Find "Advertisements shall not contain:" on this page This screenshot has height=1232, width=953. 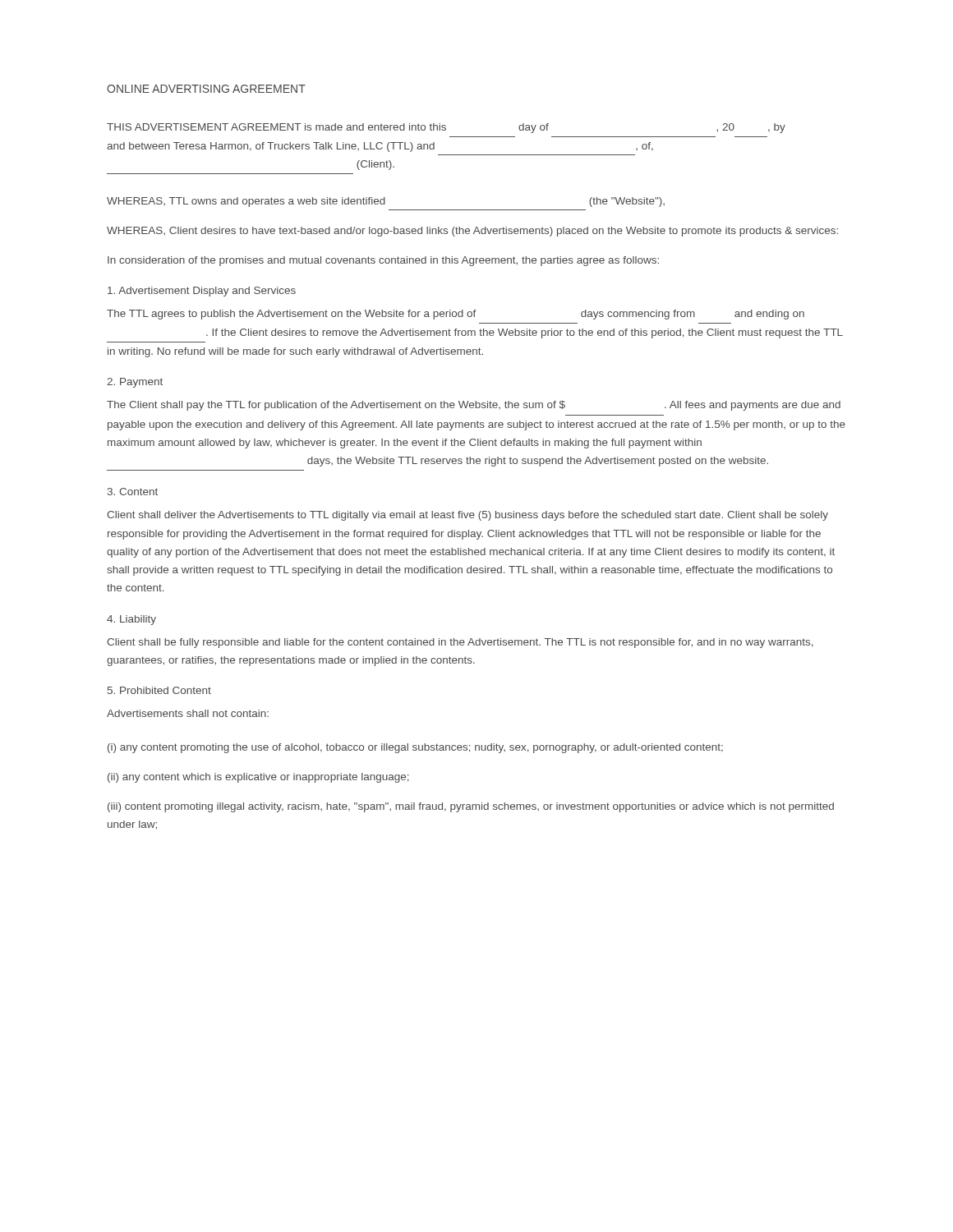point(188,714)
